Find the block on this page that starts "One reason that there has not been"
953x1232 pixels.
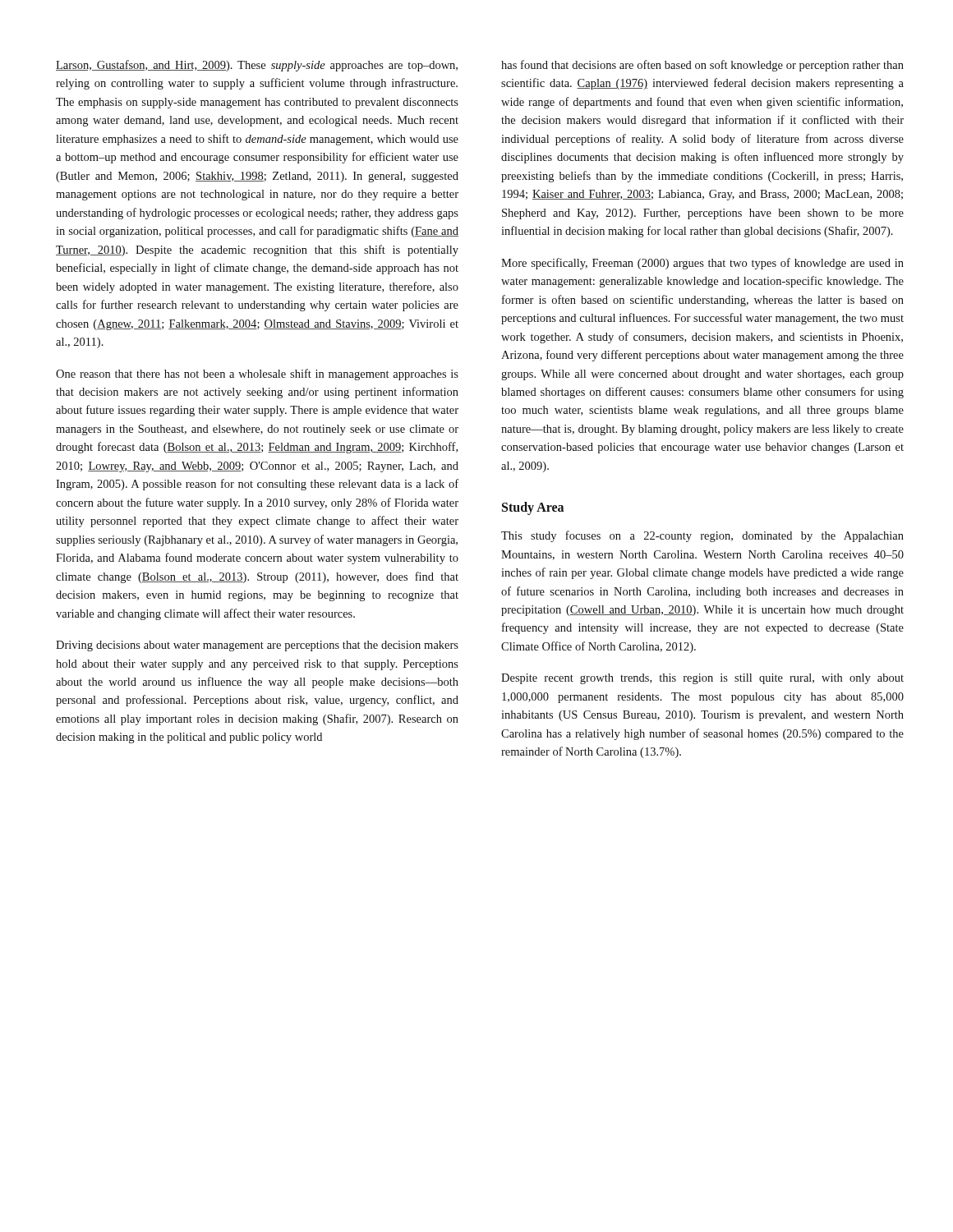[257, 493]
